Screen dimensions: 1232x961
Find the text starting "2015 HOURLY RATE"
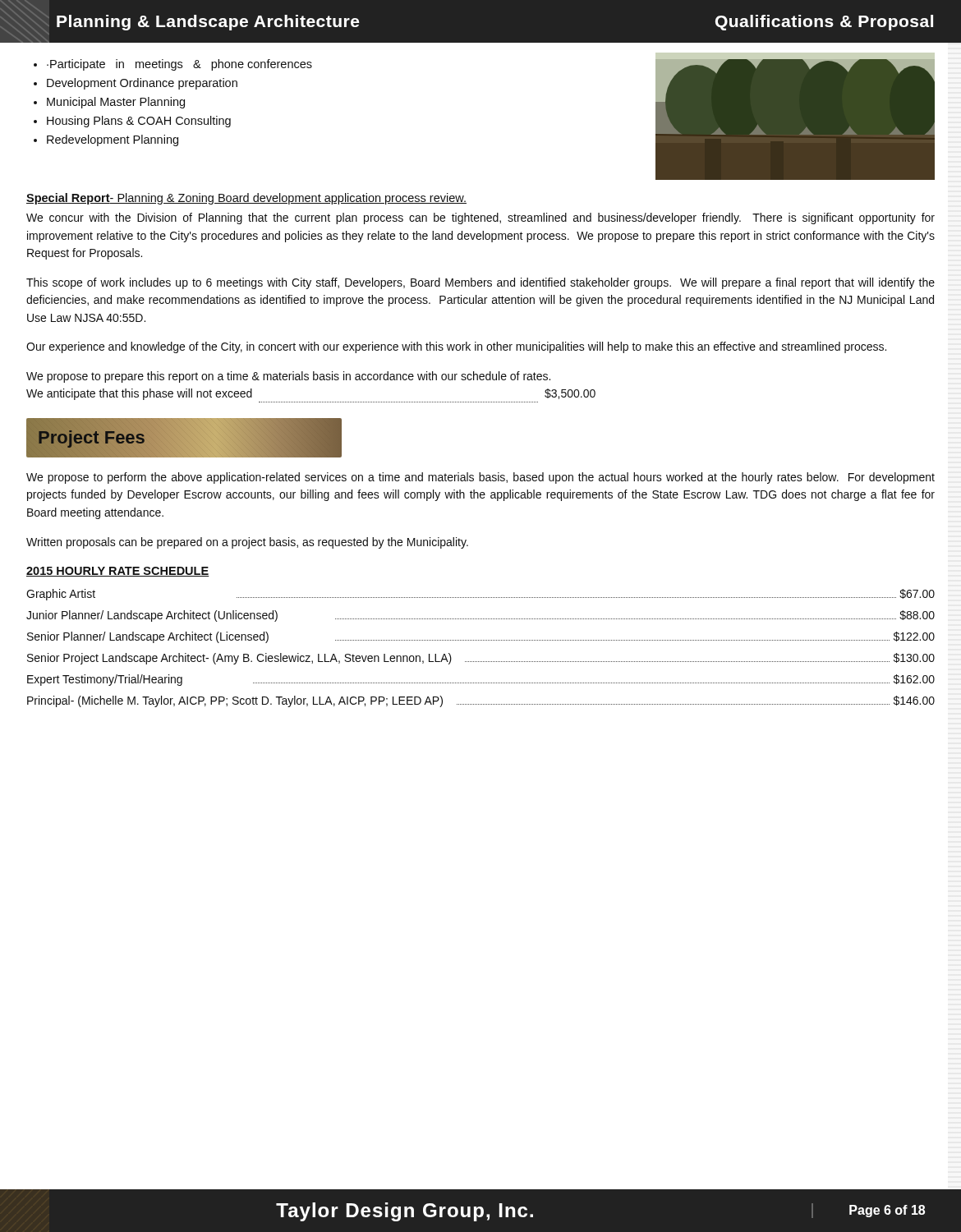tap(118, 571)
